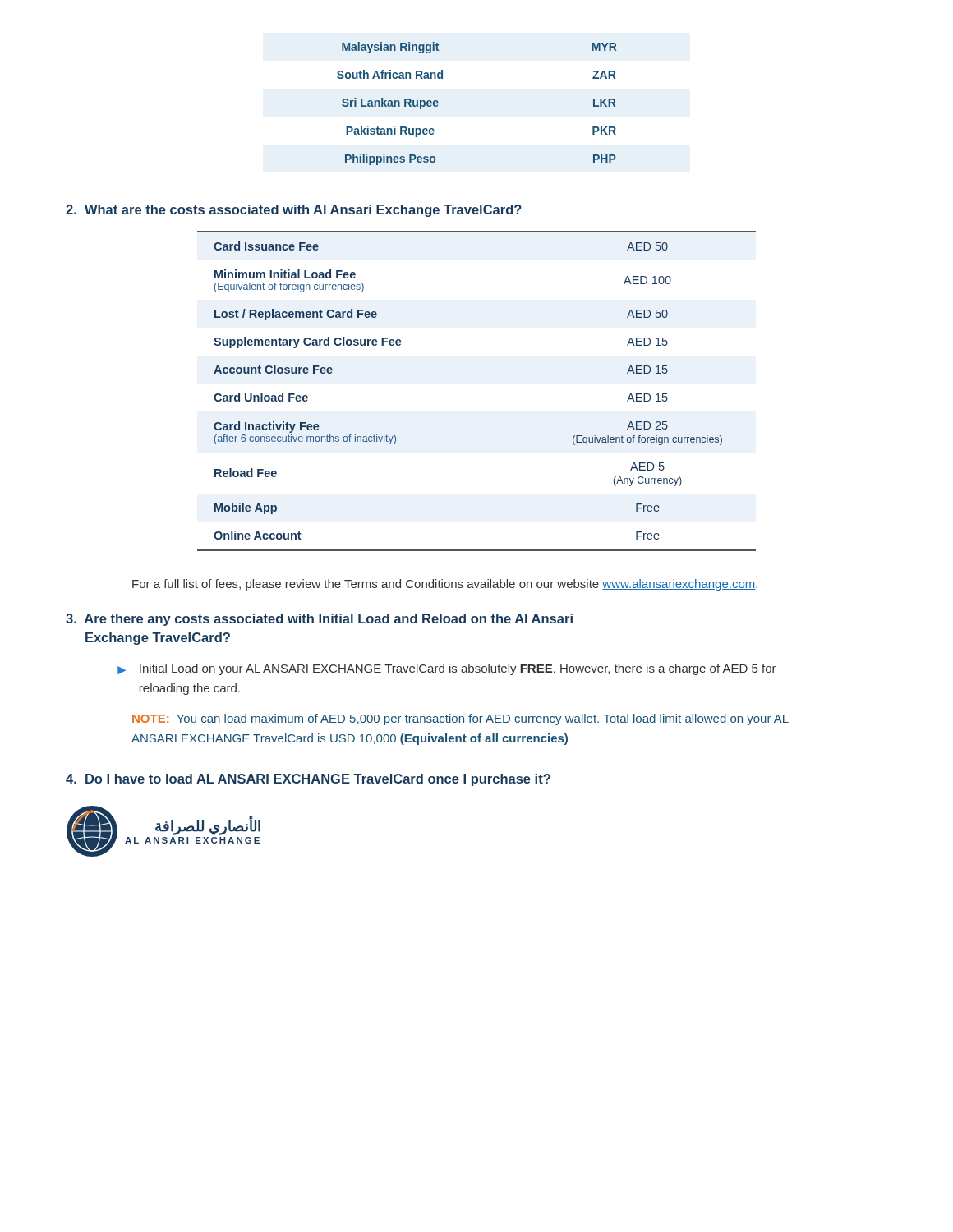Image resolution: width=953 pixels, height=1232 pixels.
Task: Where is the section header that starts "3. Are there any costs associated with Initial"?
Action: click(320, 628)
